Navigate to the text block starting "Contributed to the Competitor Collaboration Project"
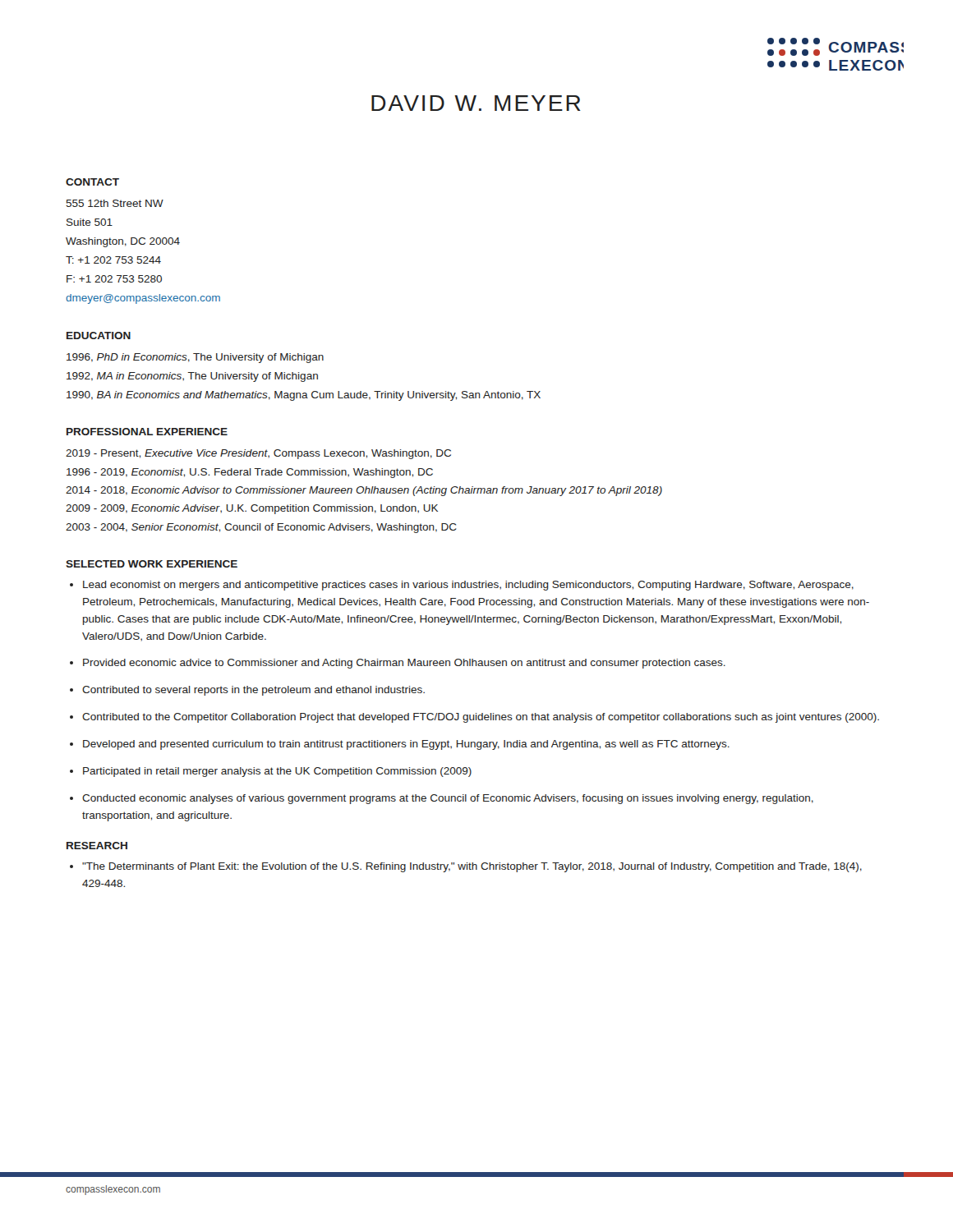The width and height of the screenshot is (953, 1232). (x=481, y=717)
